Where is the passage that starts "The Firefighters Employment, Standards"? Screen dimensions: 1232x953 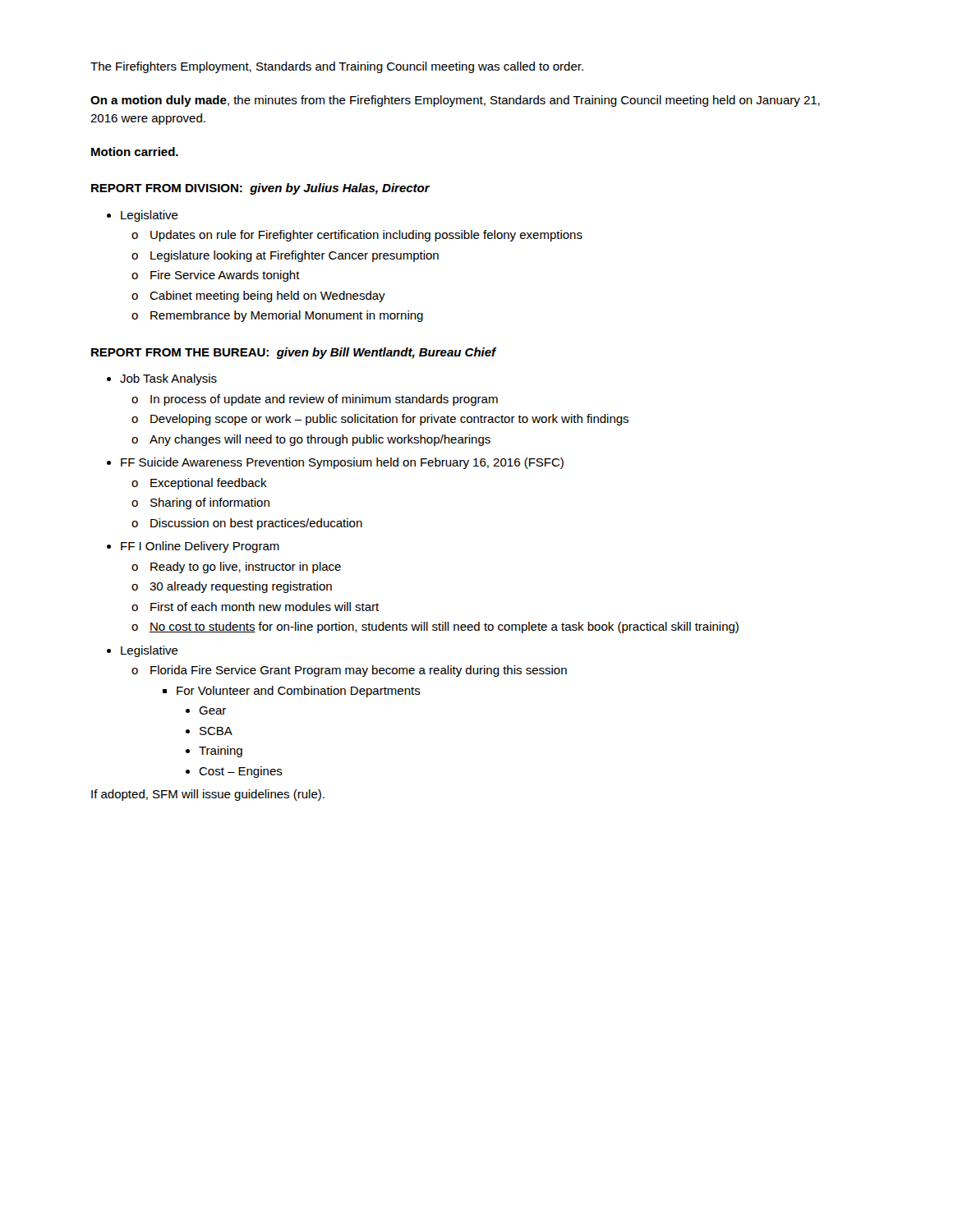[x=337, y=66]
